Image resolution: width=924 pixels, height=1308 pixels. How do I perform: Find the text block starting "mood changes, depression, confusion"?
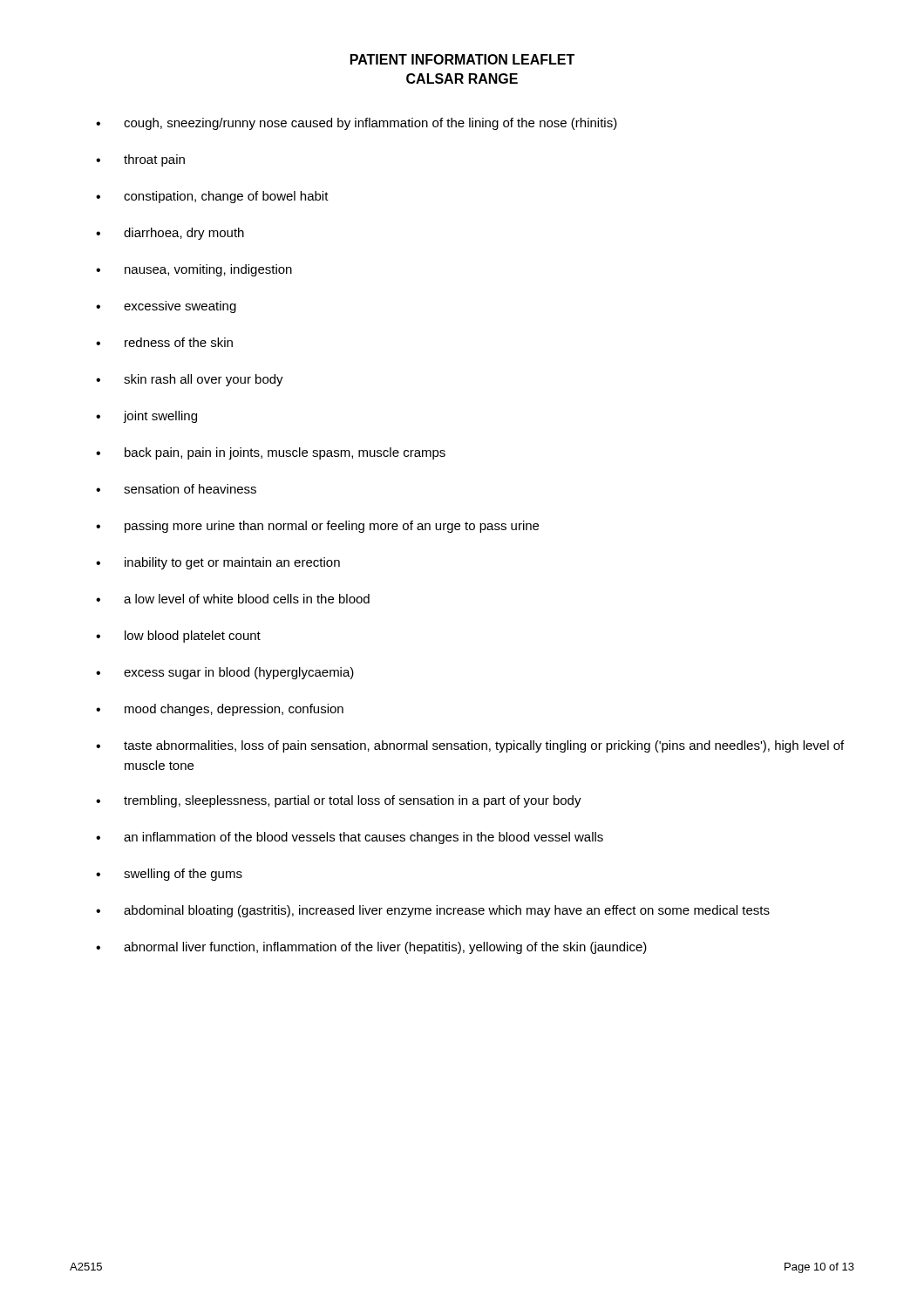[x=234, y=710]
